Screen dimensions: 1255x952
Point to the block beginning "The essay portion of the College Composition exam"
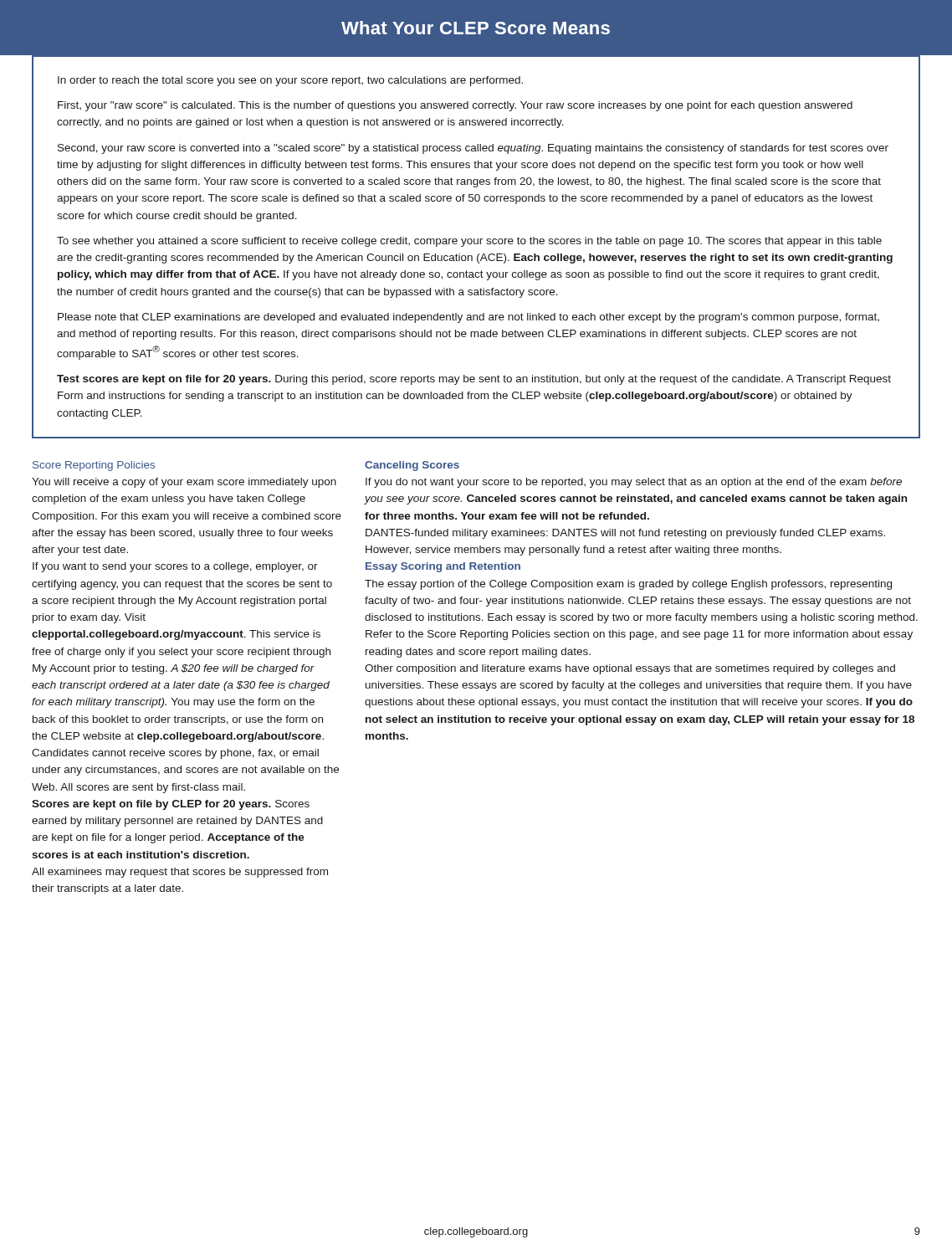tap(642, 618)
